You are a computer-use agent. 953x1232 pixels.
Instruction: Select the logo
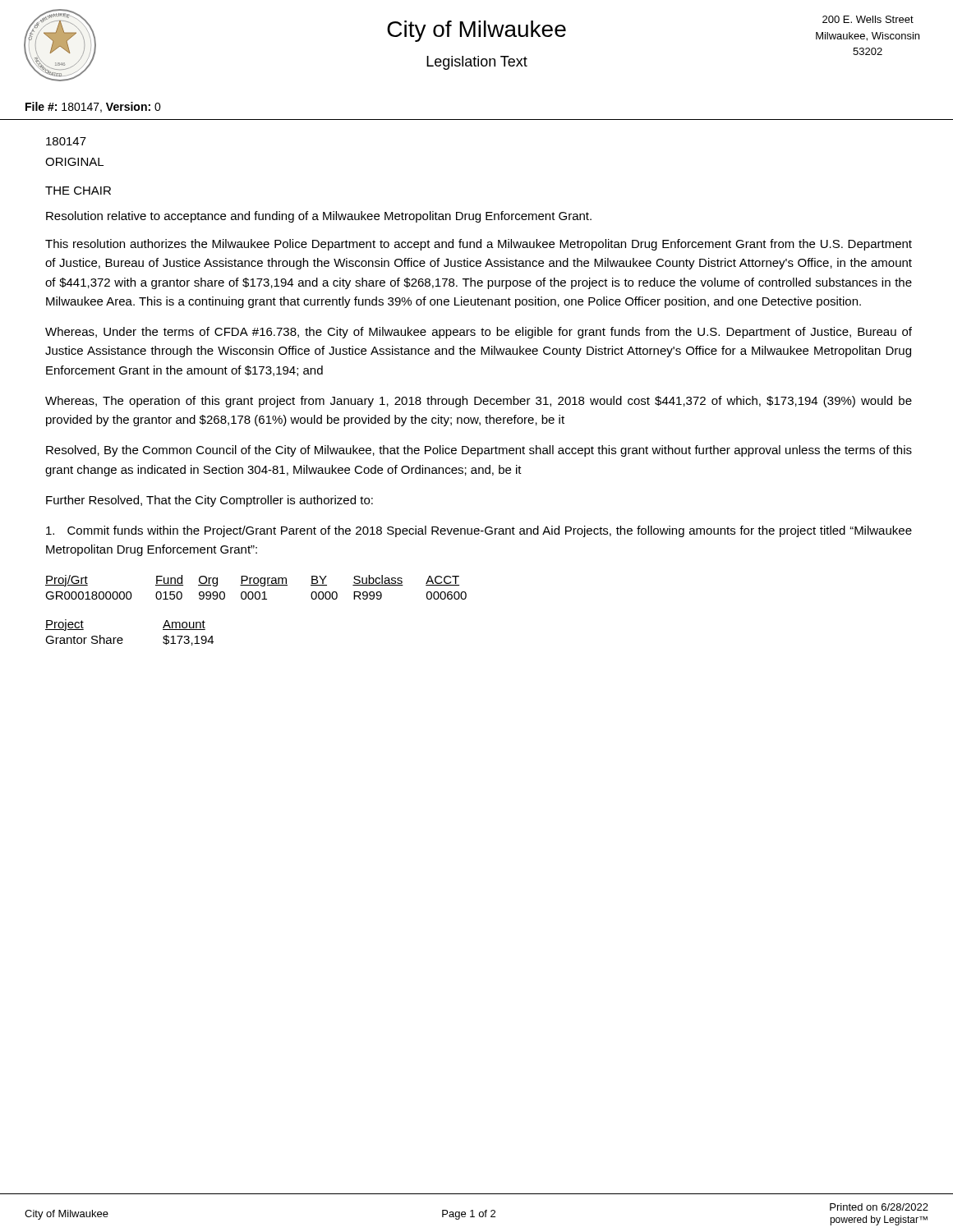coord(60,45)
